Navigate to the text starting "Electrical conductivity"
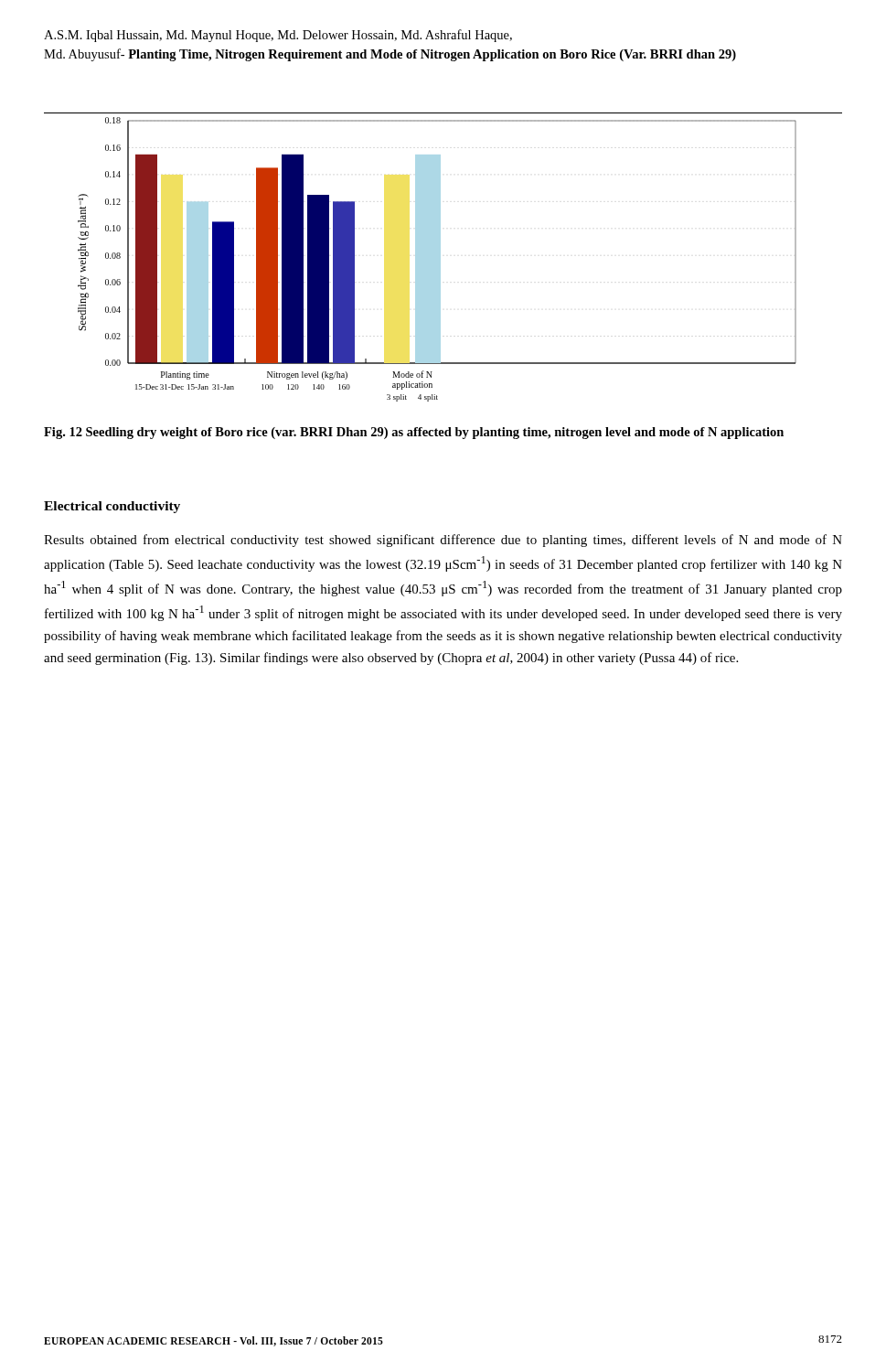 (112, 505)
